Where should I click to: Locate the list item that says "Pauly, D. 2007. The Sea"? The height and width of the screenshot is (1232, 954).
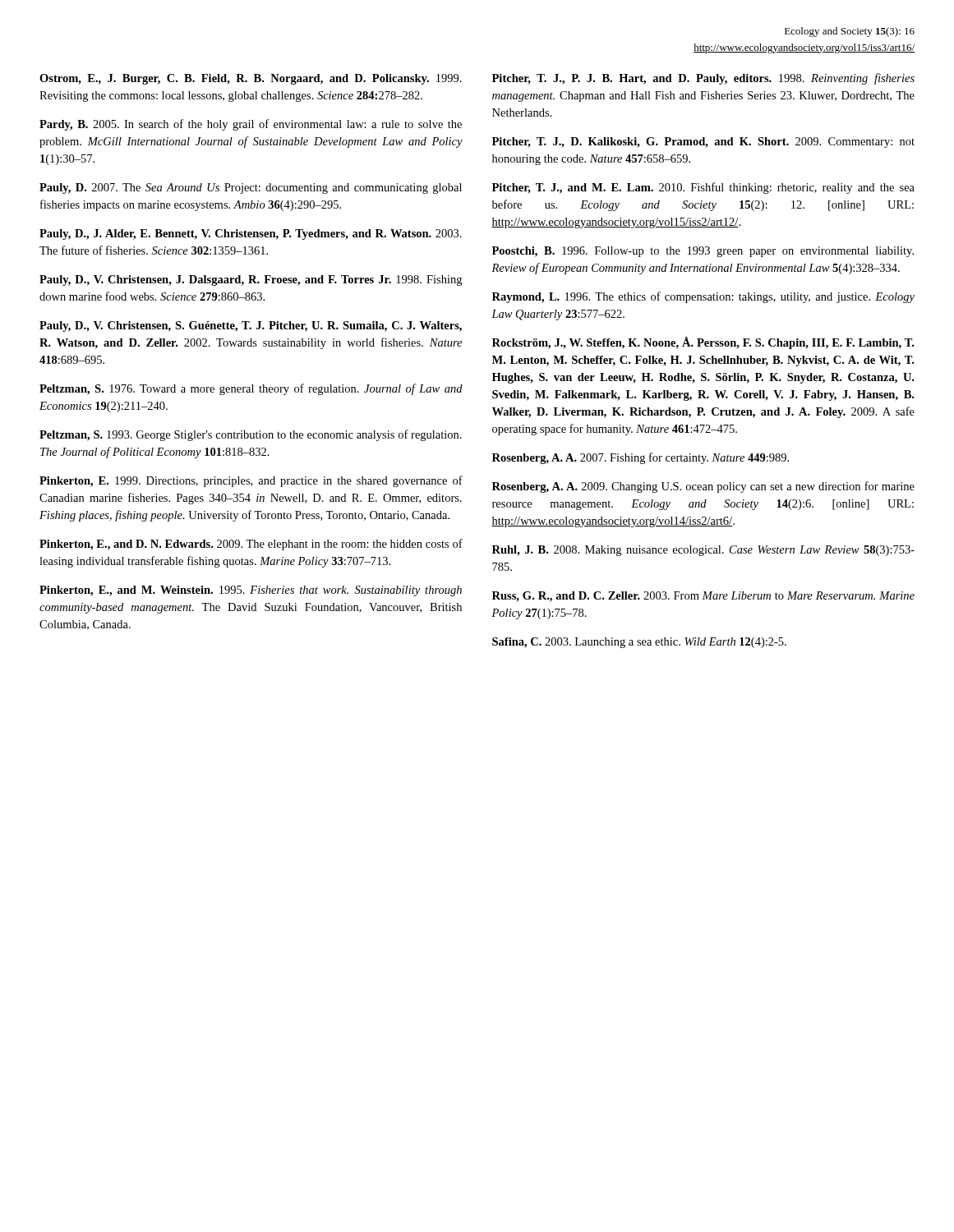pyautogui.click(x=251, y=196)
